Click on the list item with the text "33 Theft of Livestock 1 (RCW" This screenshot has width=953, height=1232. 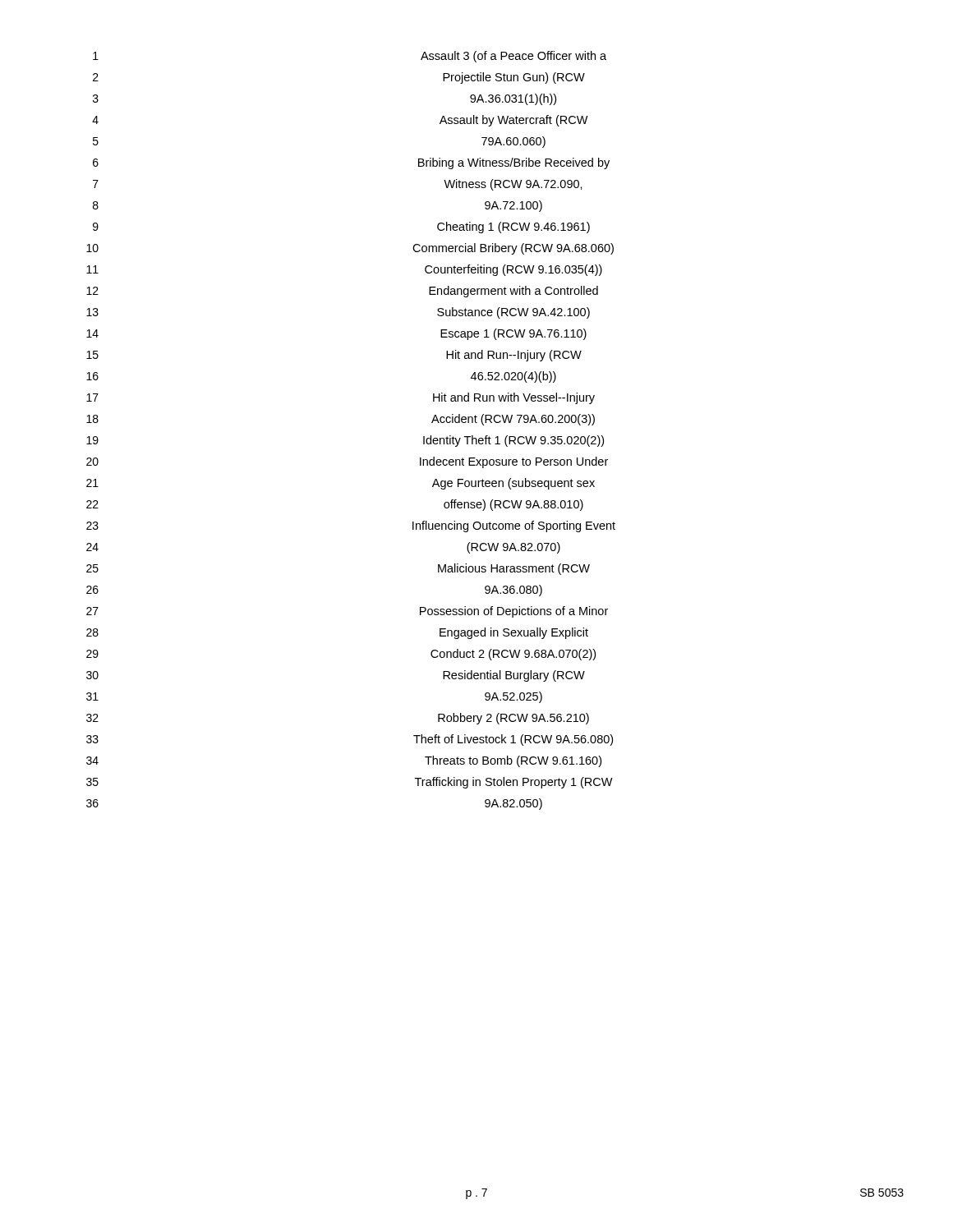pos(476,739)
